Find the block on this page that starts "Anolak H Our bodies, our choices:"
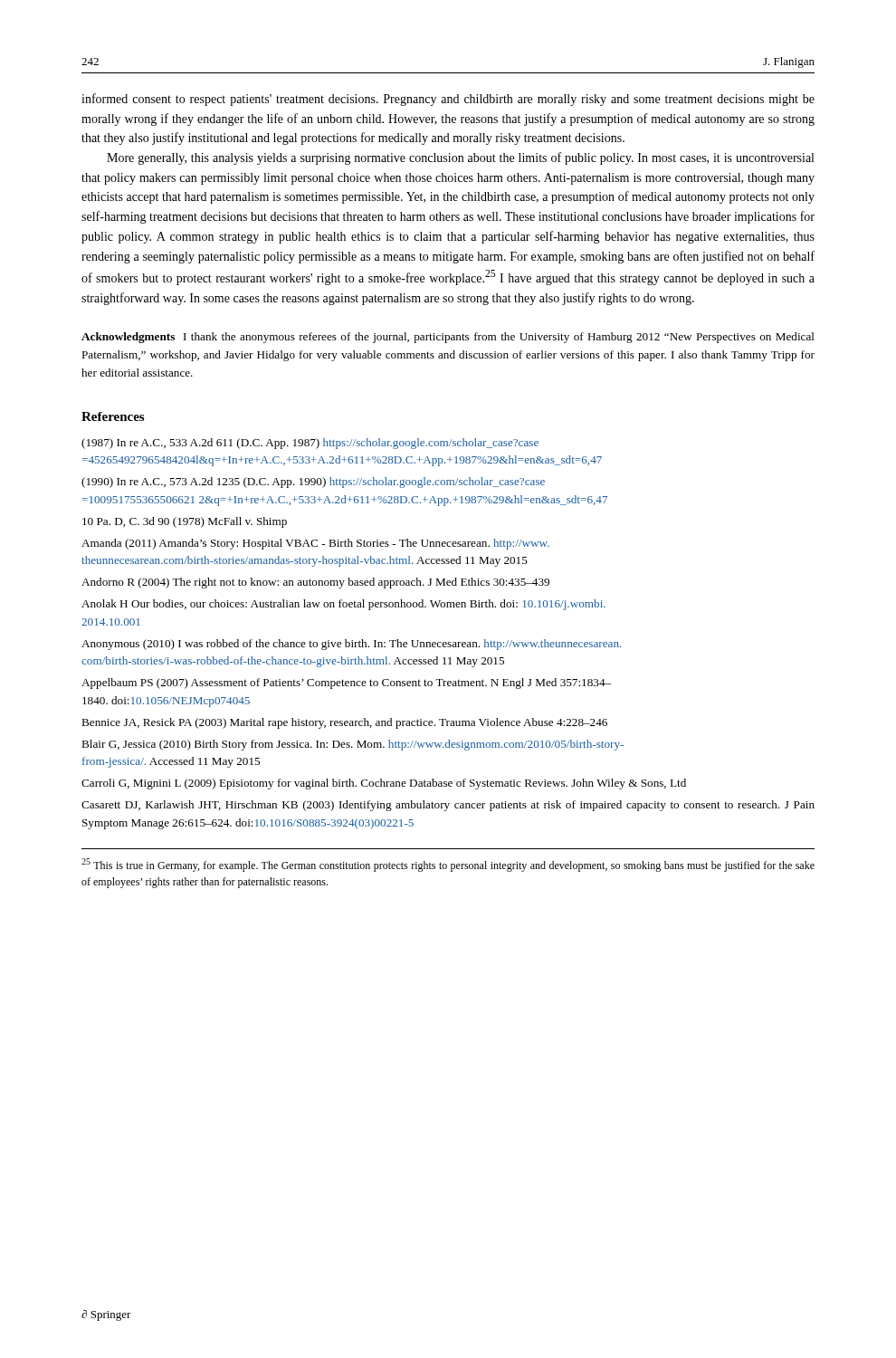 [344, 612]
